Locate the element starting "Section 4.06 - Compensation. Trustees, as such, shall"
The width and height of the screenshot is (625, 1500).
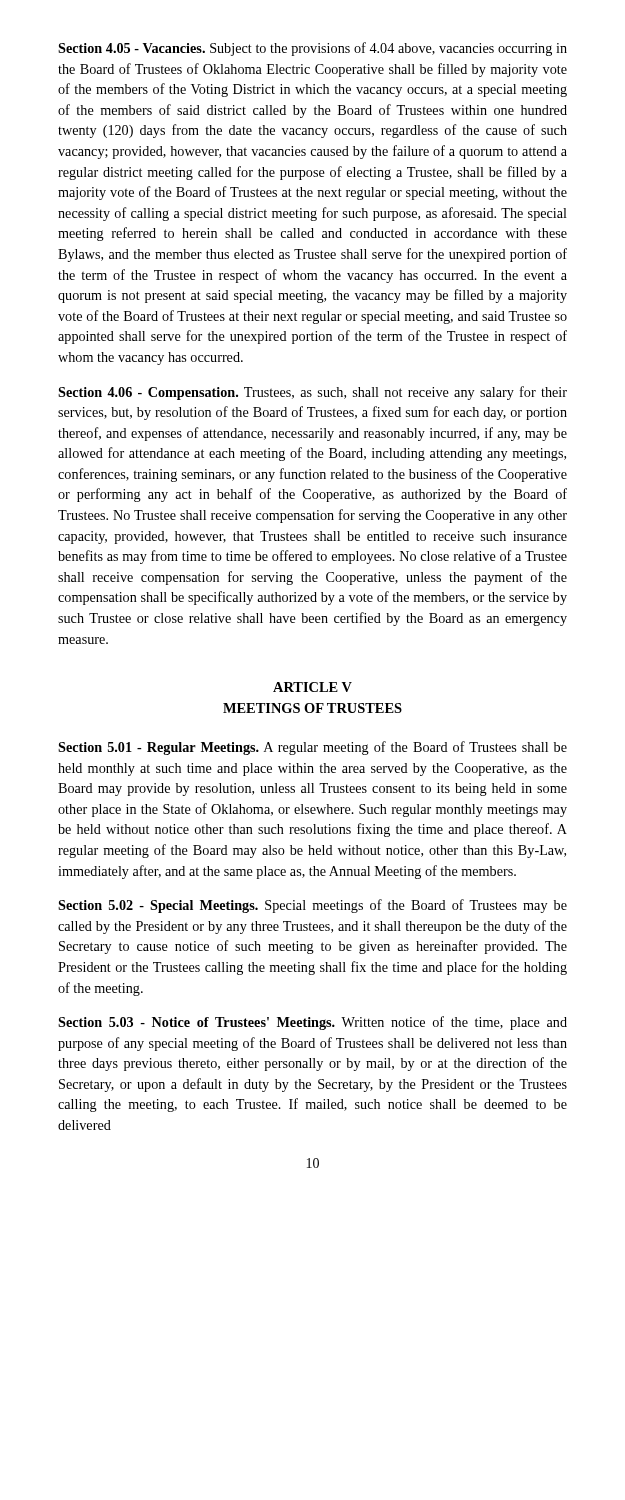[x=312, y=515]
